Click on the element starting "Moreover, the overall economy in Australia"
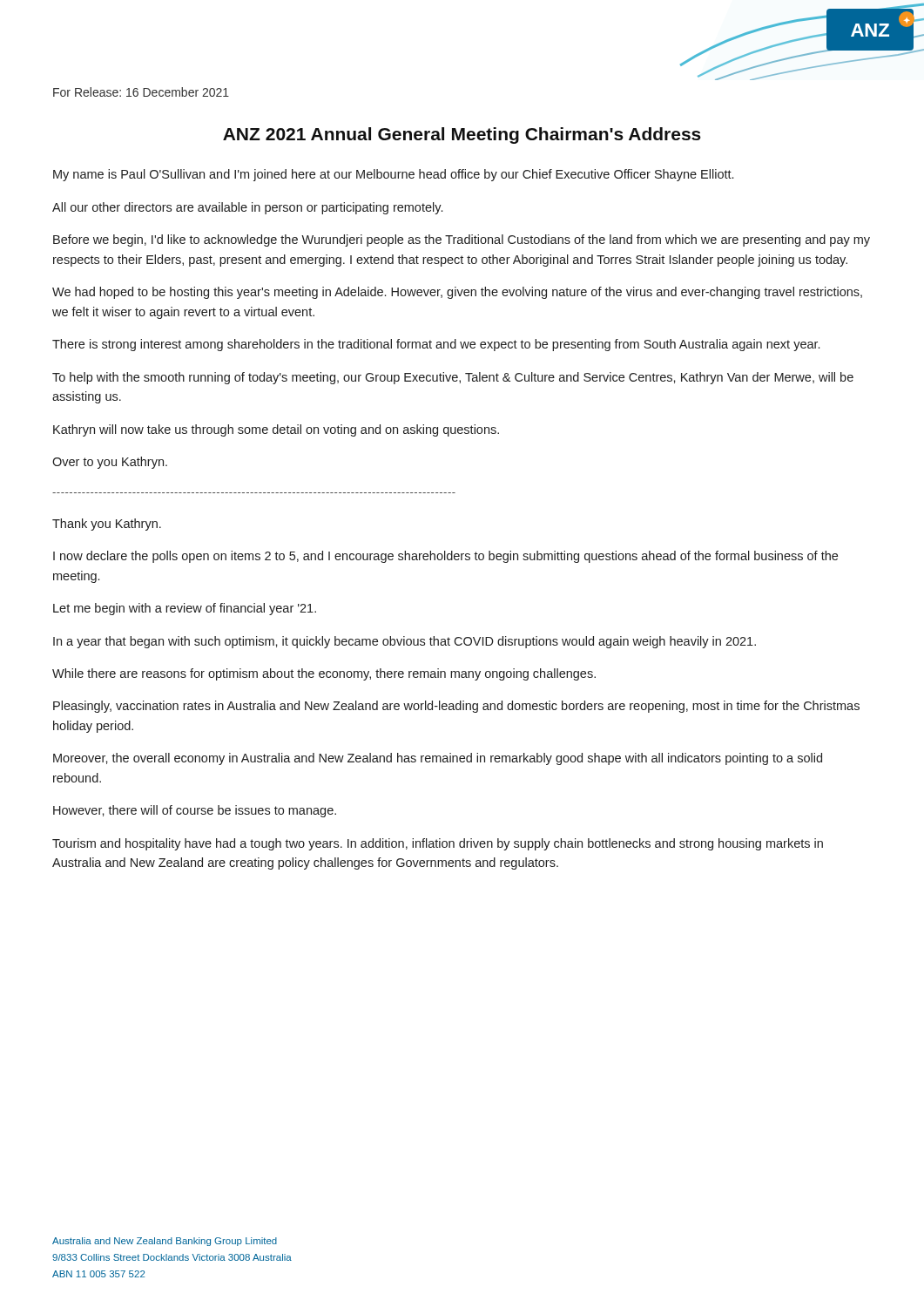Viewport: 924px width, 1307px height. point(438,768)
